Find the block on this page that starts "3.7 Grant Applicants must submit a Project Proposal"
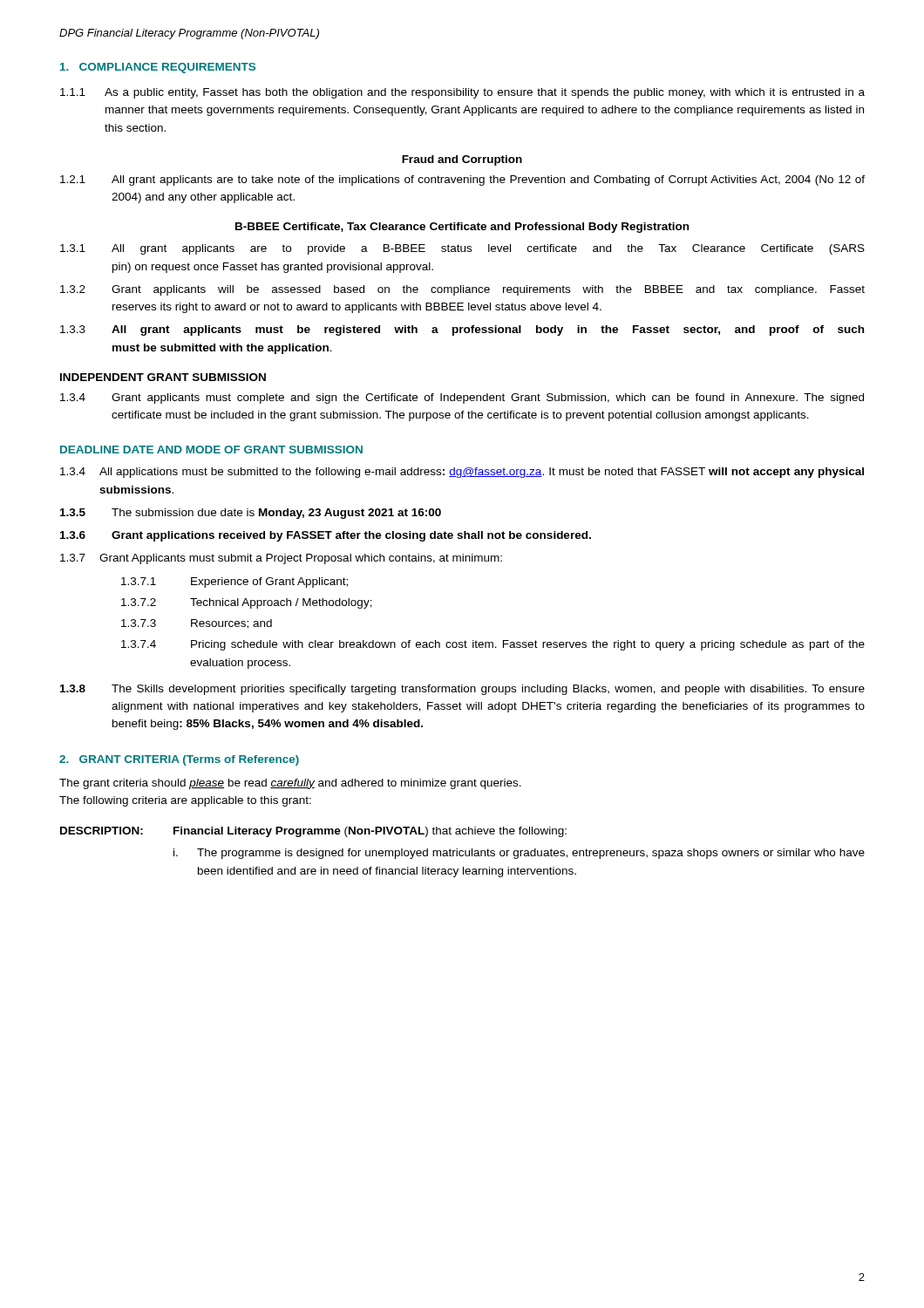 (x=462, y=558)
